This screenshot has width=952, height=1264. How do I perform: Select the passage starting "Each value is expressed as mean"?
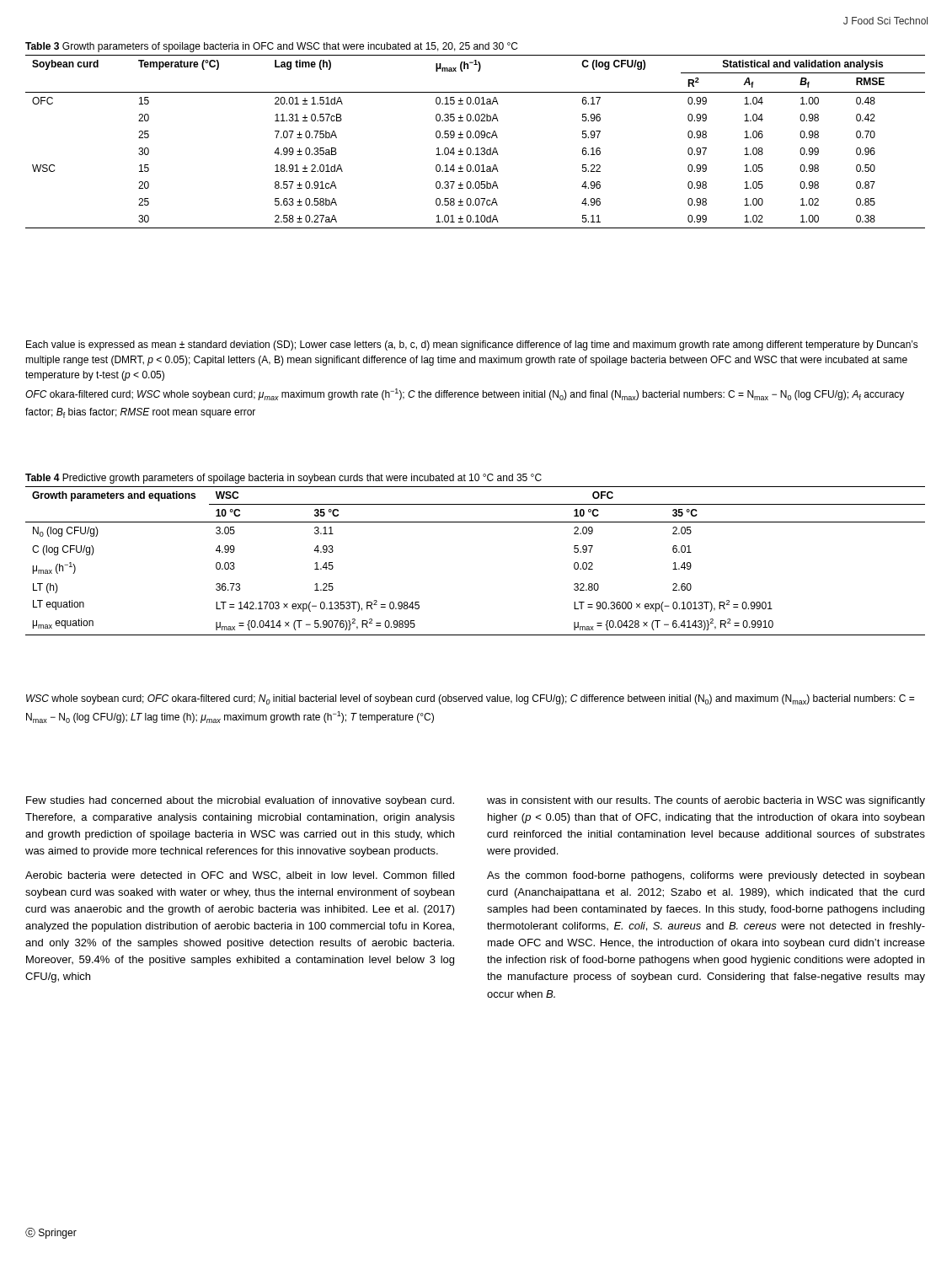[x=475, y=380]
